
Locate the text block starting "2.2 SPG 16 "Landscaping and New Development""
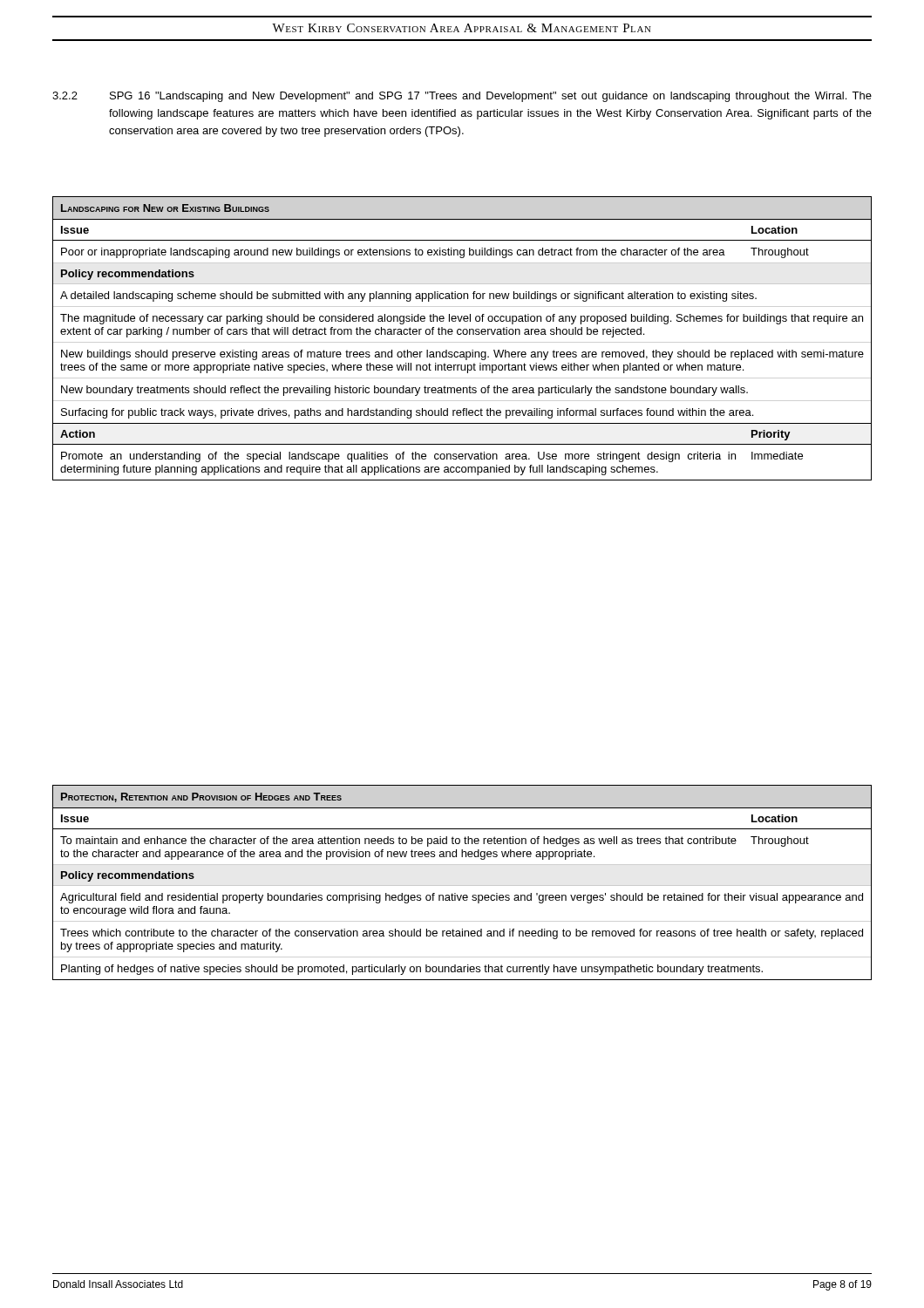[x=462, y=114]
